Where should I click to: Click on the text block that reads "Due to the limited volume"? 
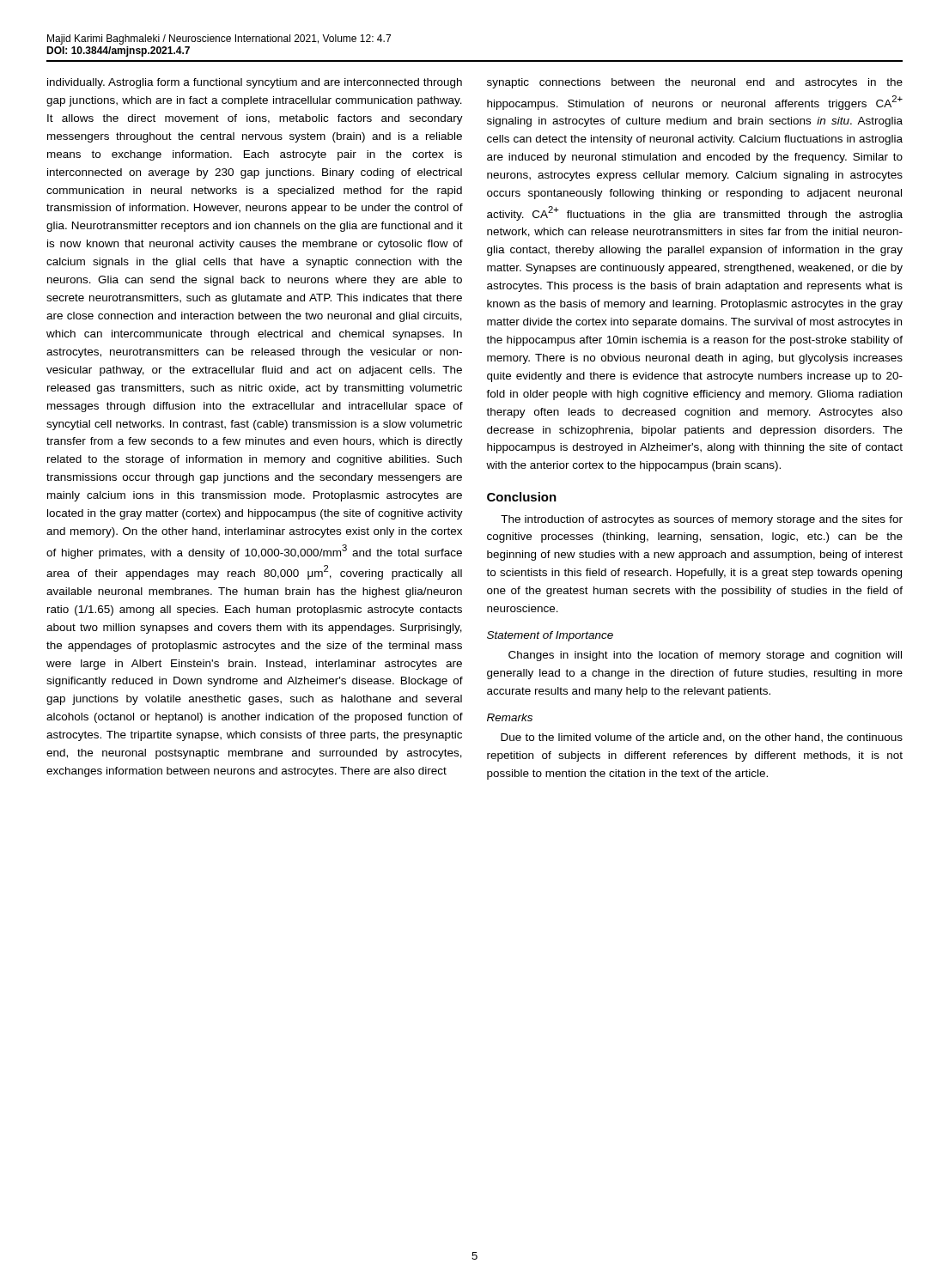(695, 756)
